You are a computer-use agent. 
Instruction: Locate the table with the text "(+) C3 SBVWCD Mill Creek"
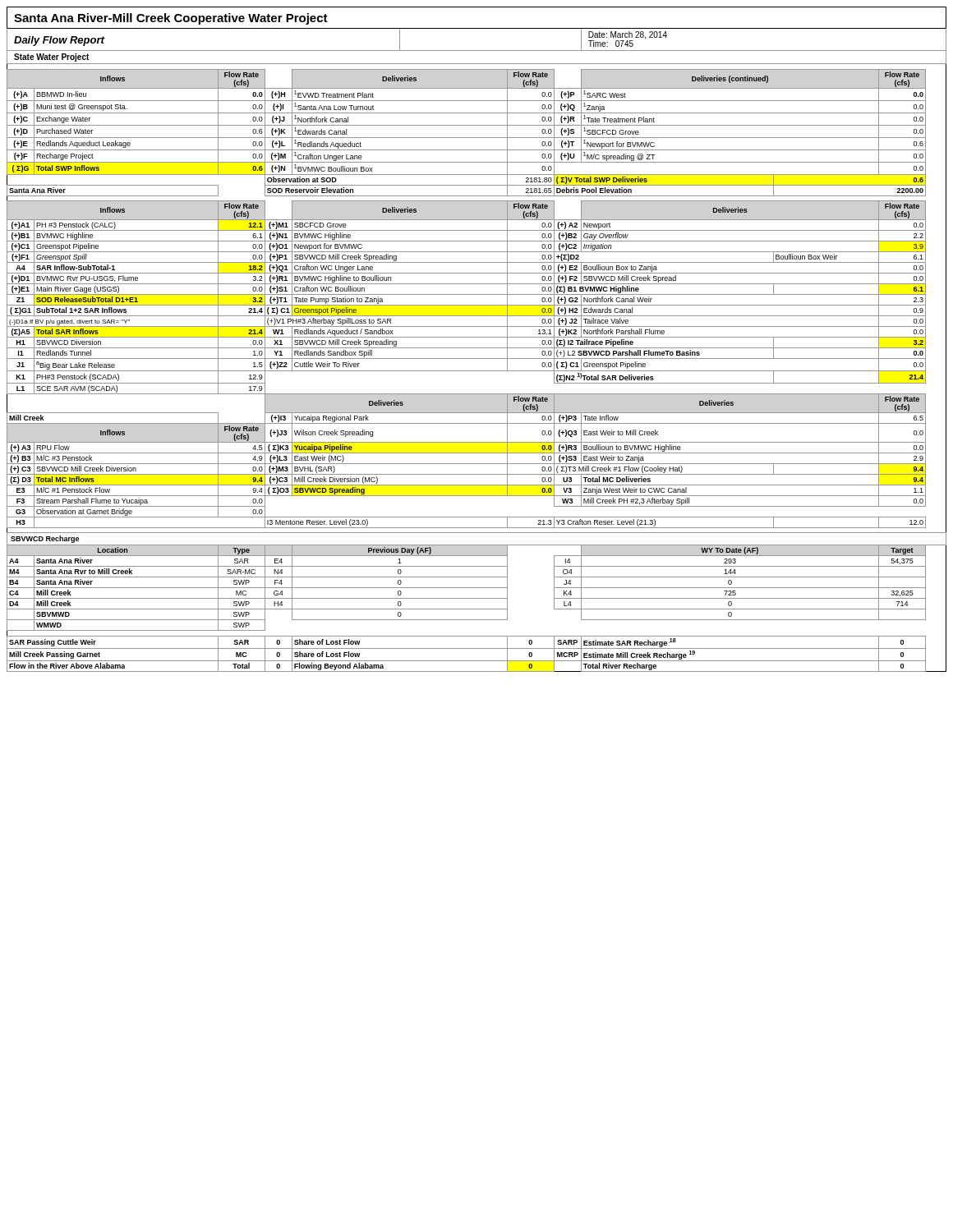coord(476,469)
